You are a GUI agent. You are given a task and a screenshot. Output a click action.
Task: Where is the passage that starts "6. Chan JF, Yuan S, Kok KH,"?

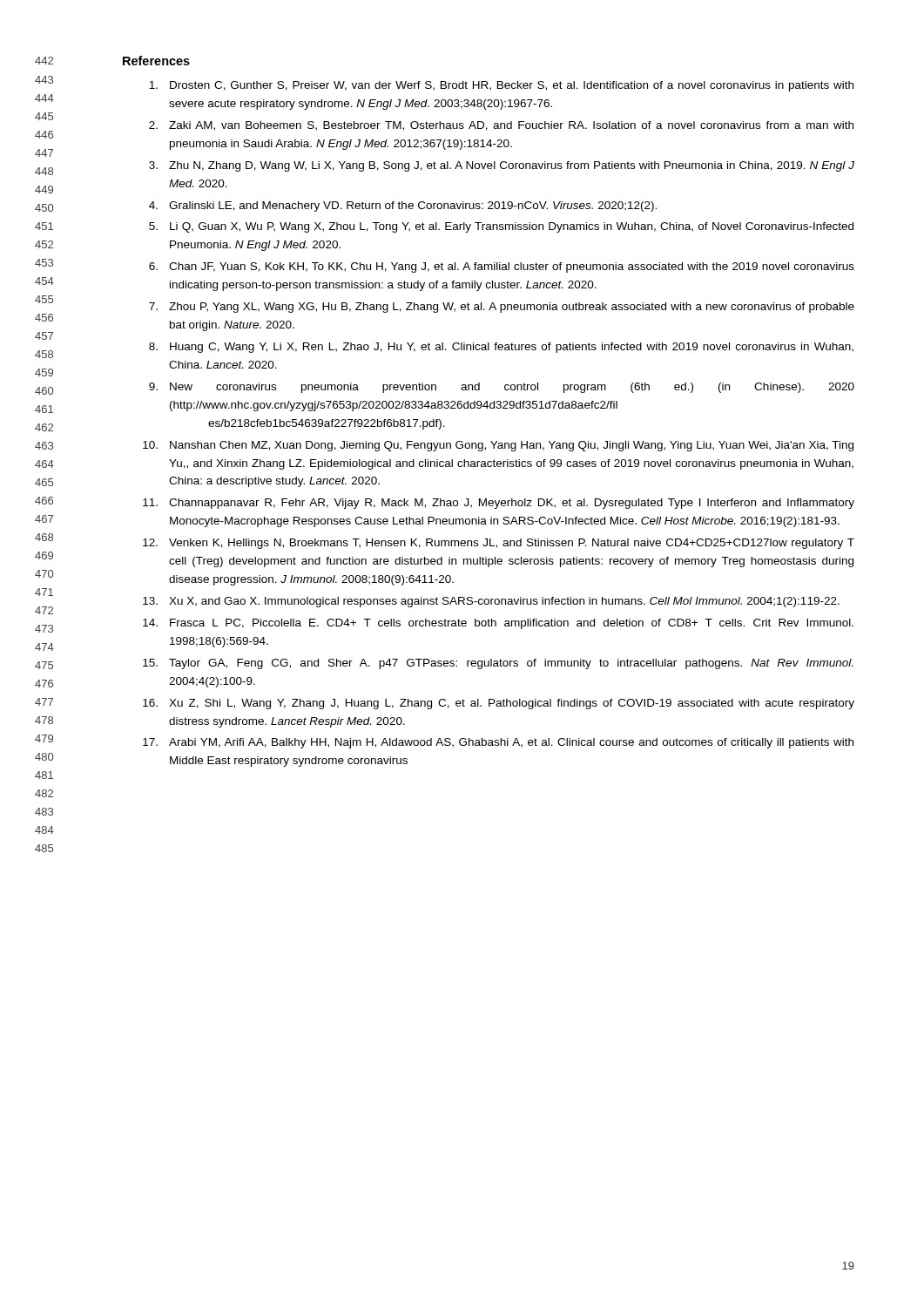[x=488, y=276]
